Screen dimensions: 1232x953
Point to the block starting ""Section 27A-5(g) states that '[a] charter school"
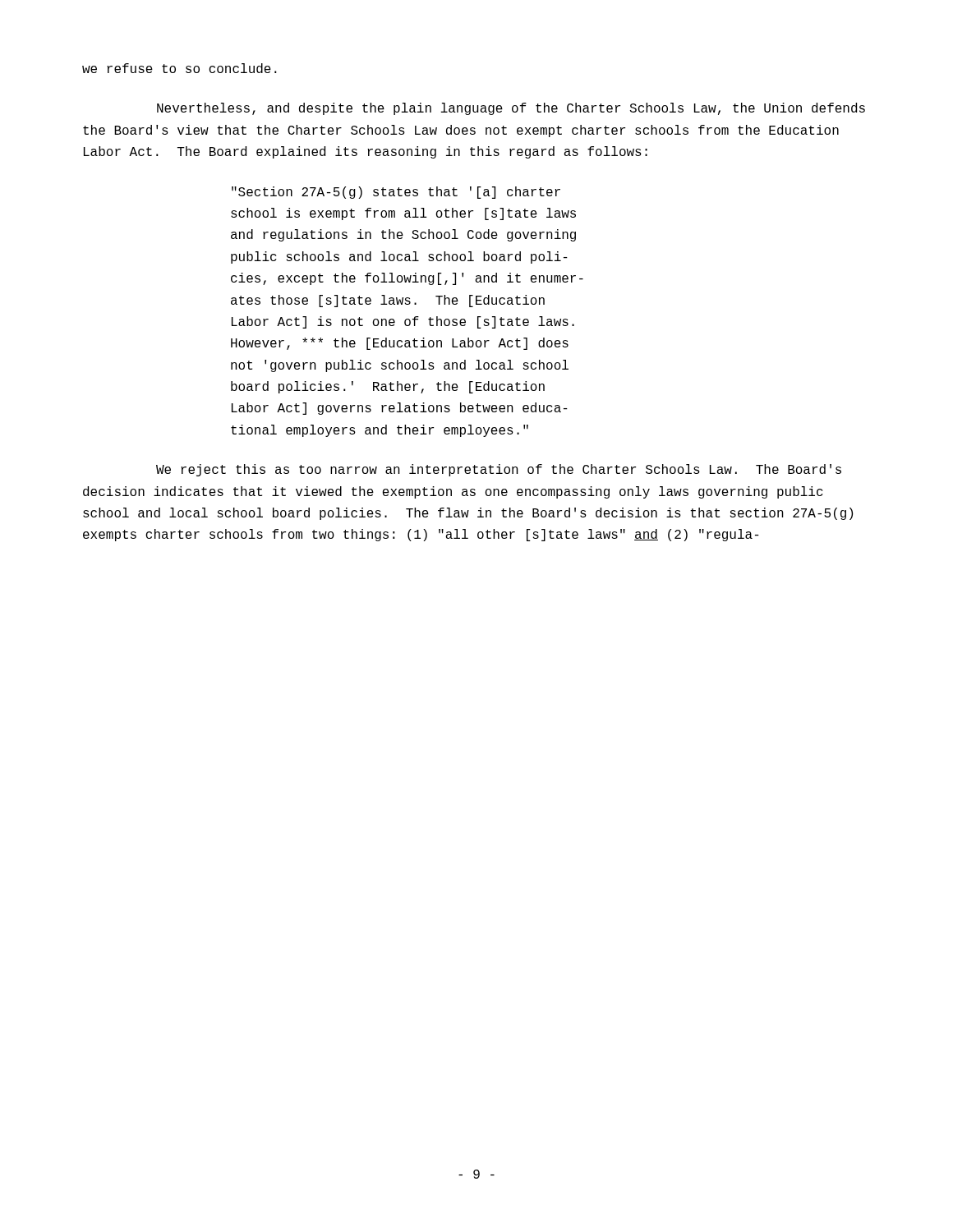[408, 312]
